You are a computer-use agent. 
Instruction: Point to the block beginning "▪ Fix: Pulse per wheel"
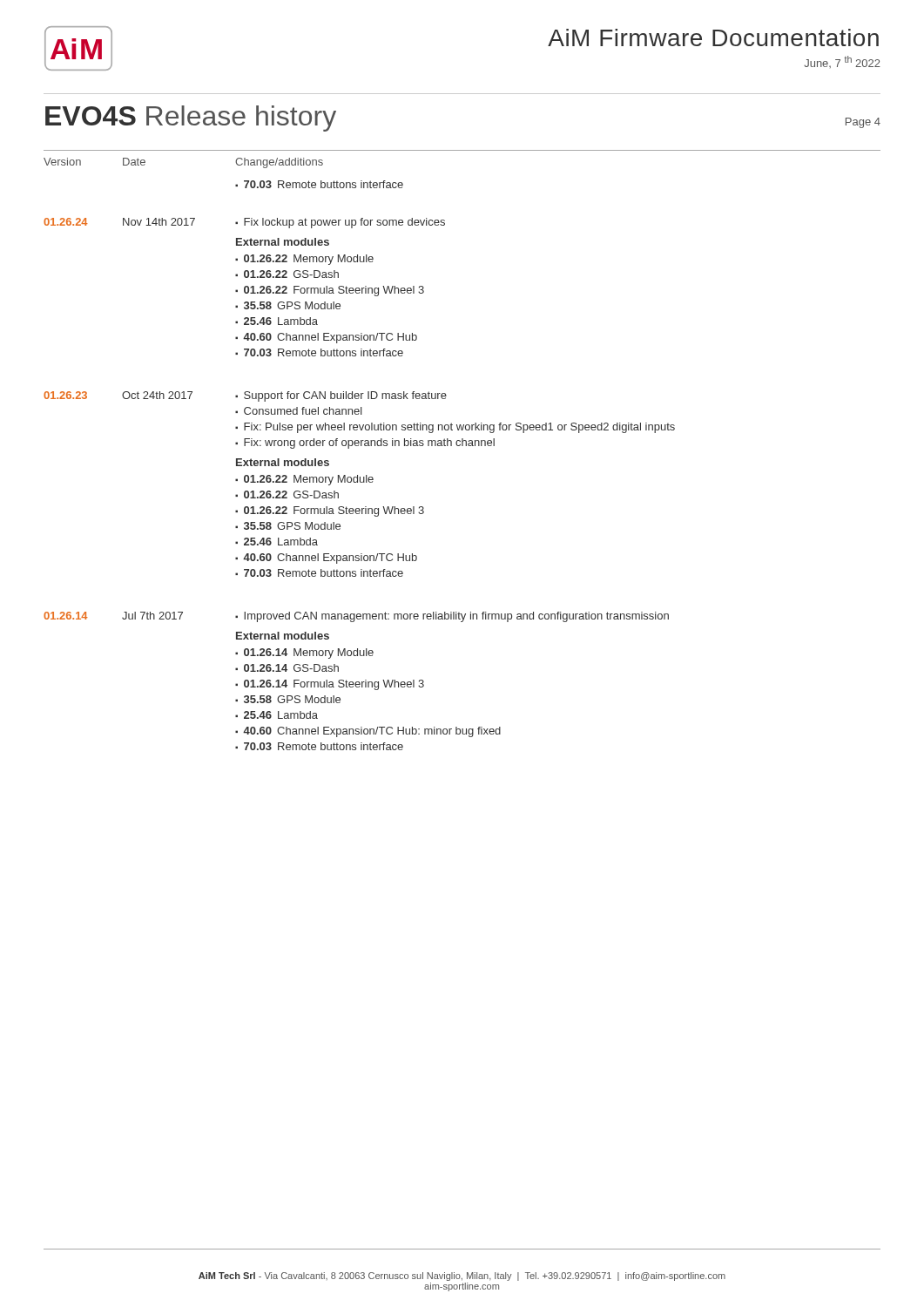[x=455, y=426]
